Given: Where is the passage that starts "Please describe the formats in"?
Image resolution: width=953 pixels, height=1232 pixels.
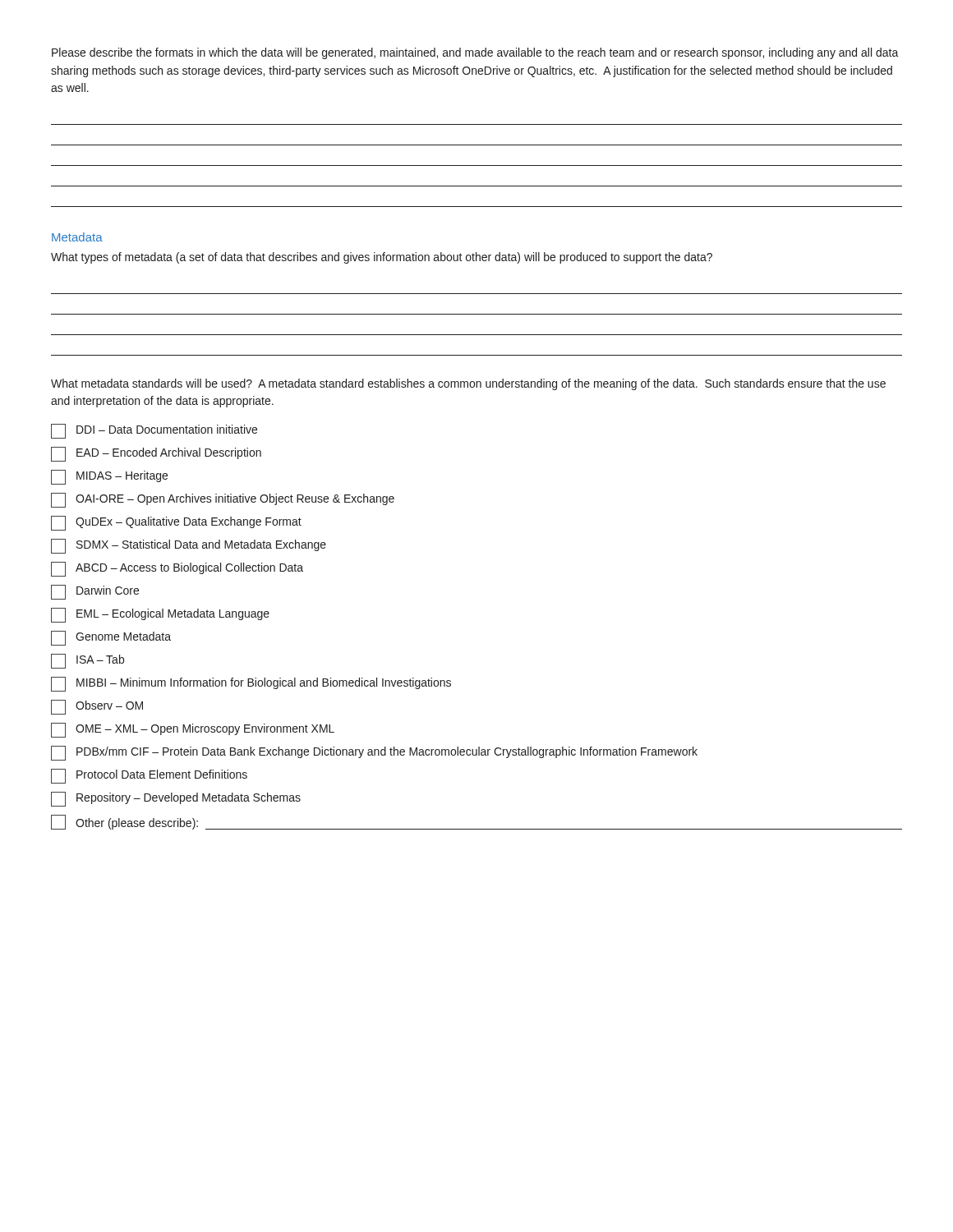Looking at the screenshot, I should (x=474, y=70).
